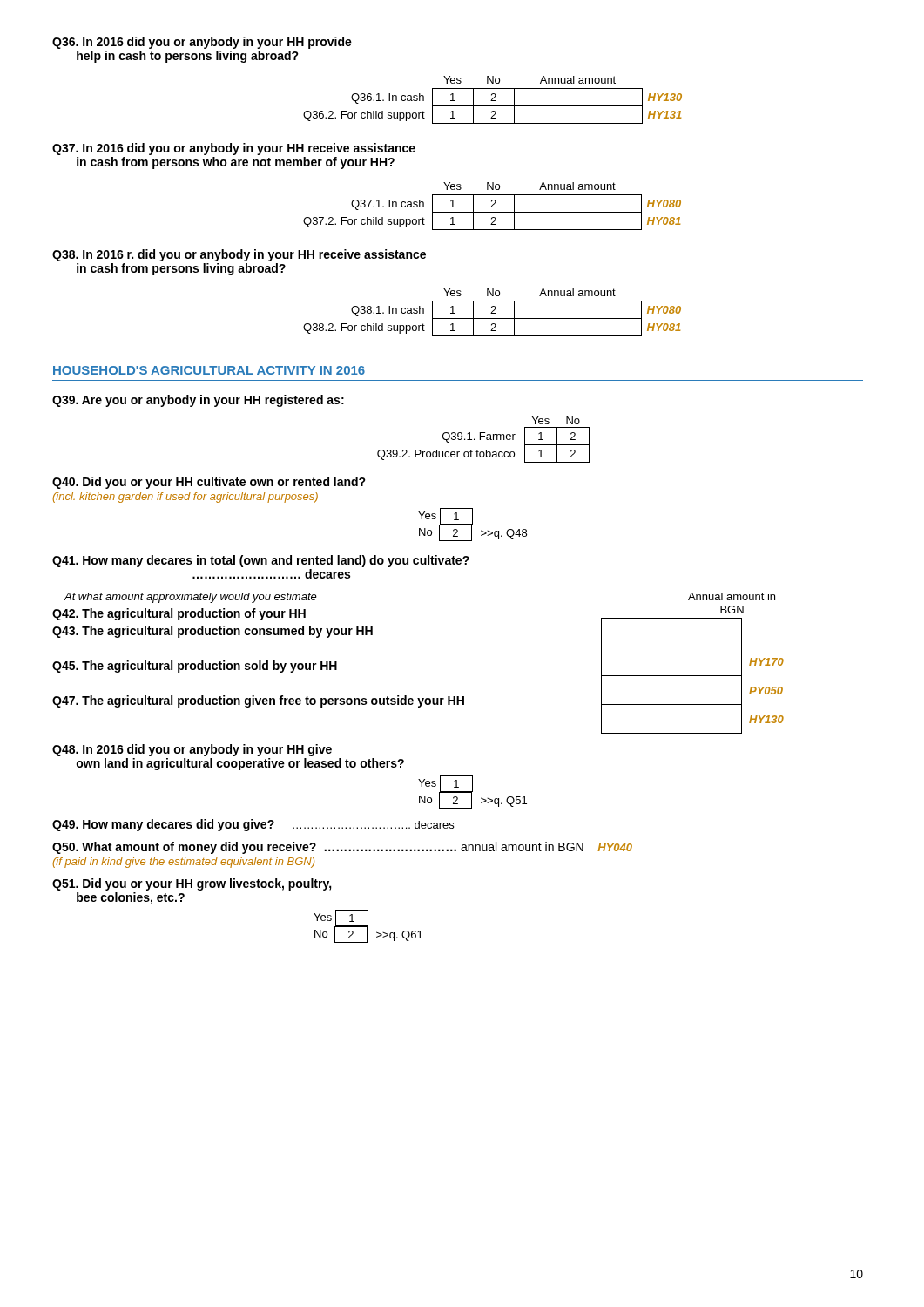This screenshot has height=1307, width=924.
Task: Click on the text block starting "Q41. How many decares in"
Action: (x=261, y=567)
